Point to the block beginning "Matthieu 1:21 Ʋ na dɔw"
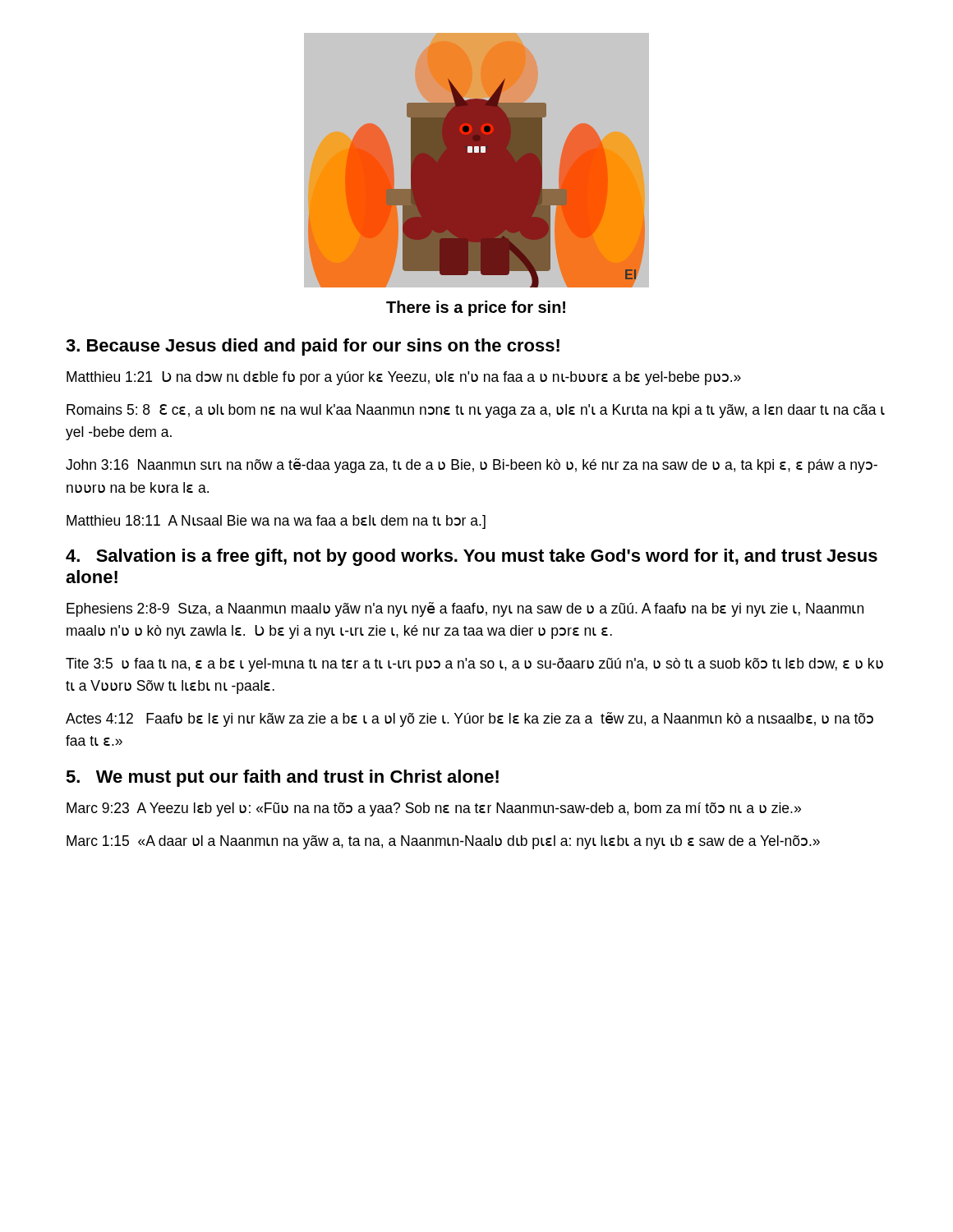This screenshot has width=953, height=1232. coord(404,377)
